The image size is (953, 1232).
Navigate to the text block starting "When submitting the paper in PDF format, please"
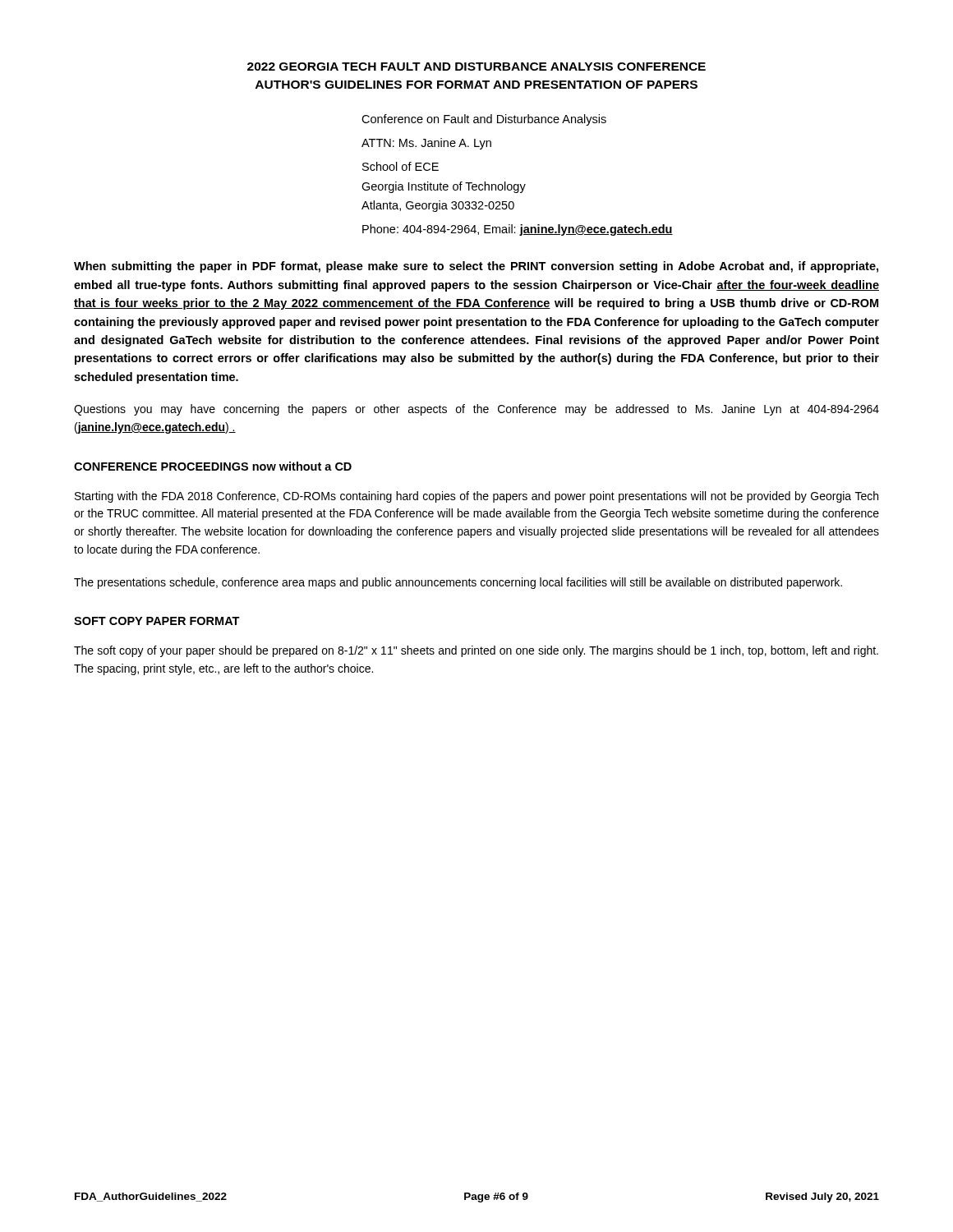click(476, 322)
